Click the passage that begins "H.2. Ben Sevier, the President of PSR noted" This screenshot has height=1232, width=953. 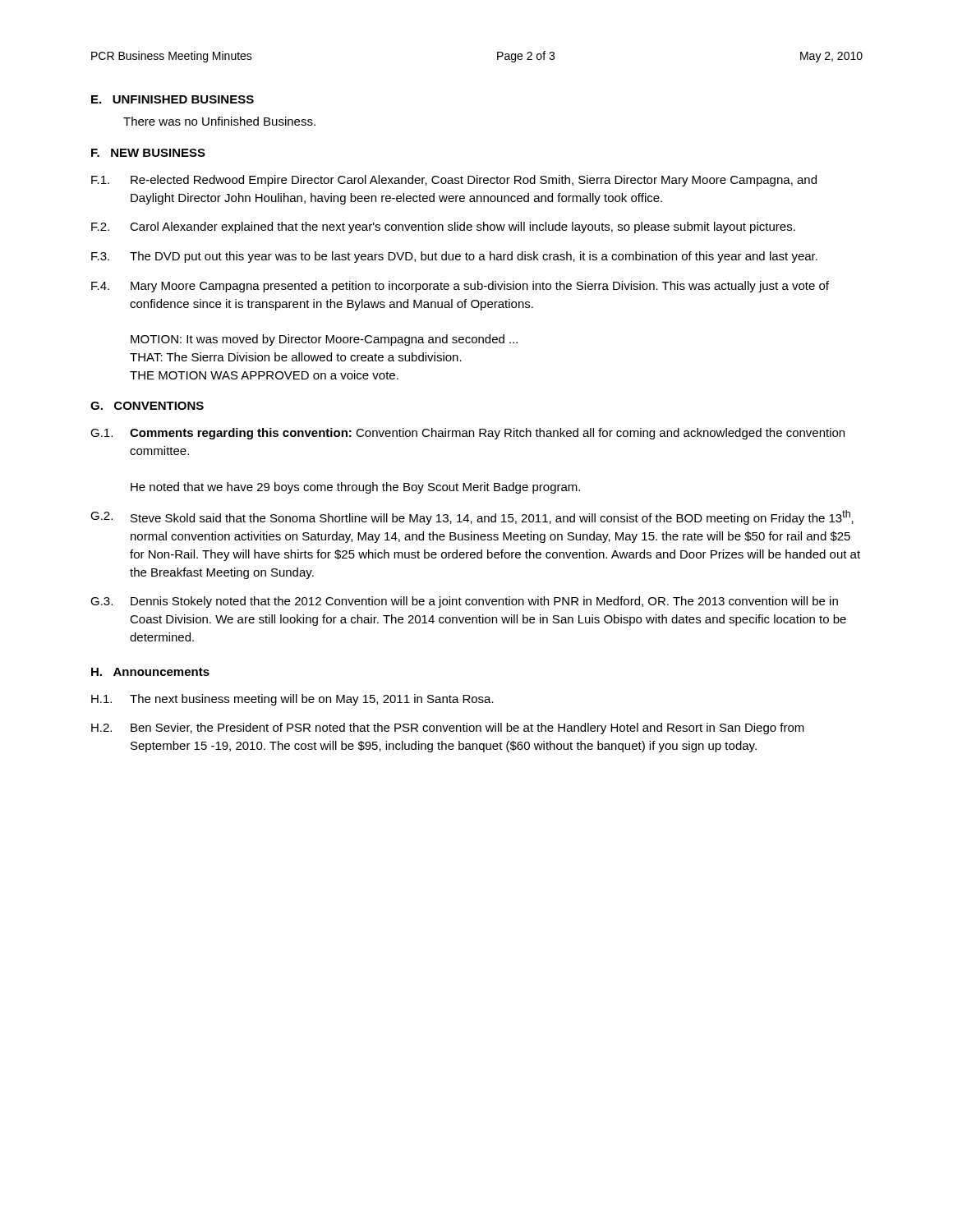click(476, 737)
